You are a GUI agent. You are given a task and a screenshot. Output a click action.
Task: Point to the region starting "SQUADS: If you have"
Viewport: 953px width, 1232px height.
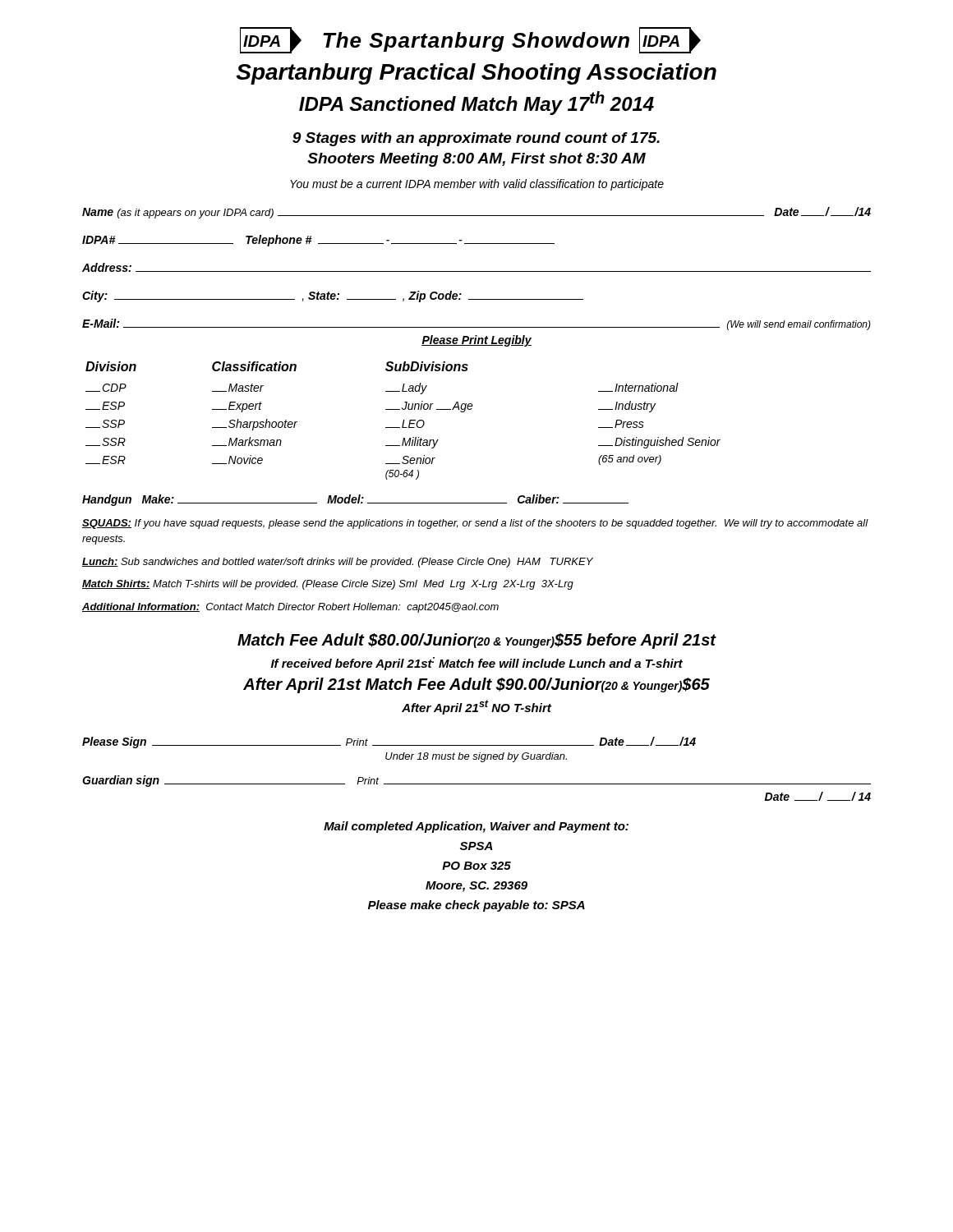[475, 530]
